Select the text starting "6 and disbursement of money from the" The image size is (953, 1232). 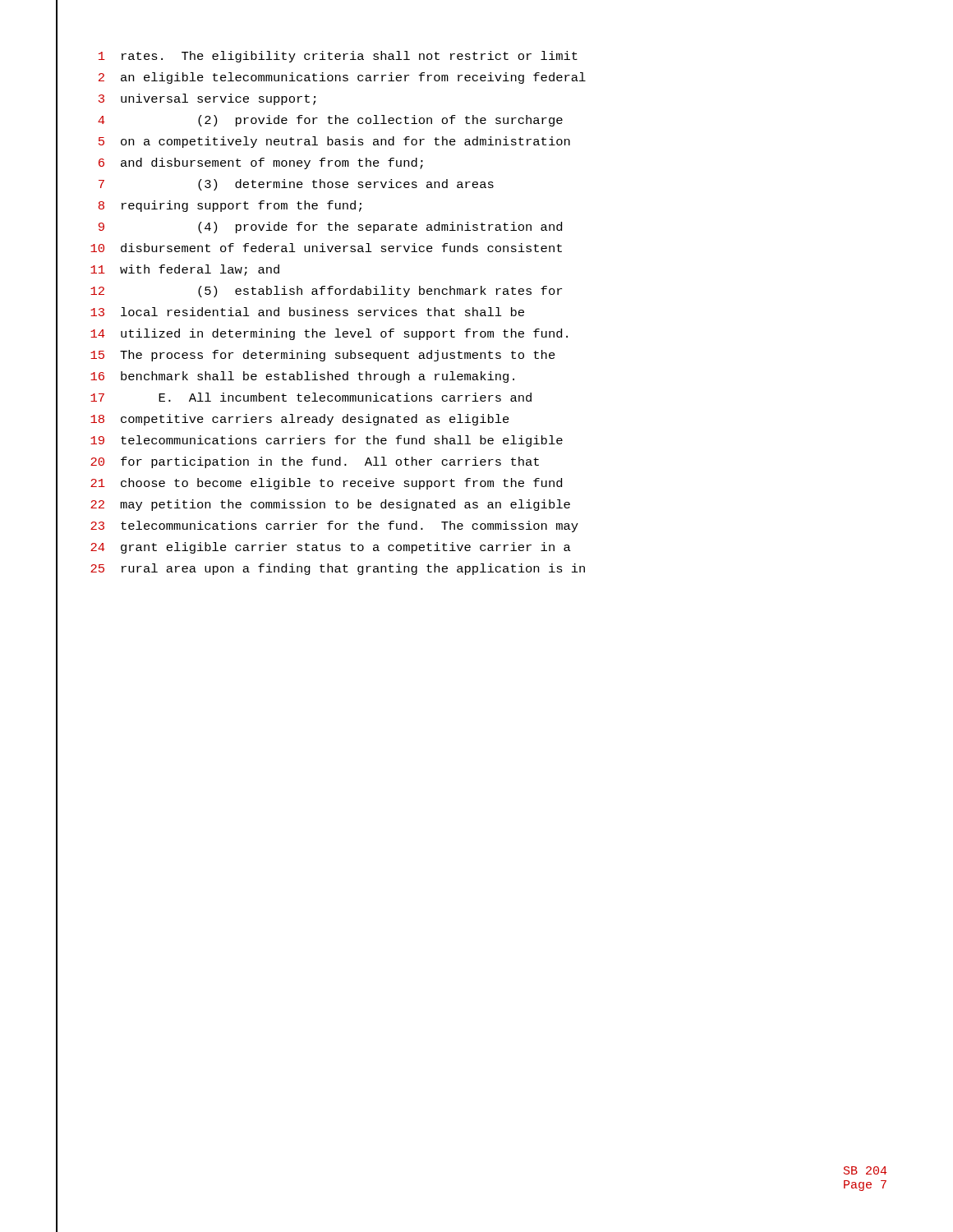239,164
